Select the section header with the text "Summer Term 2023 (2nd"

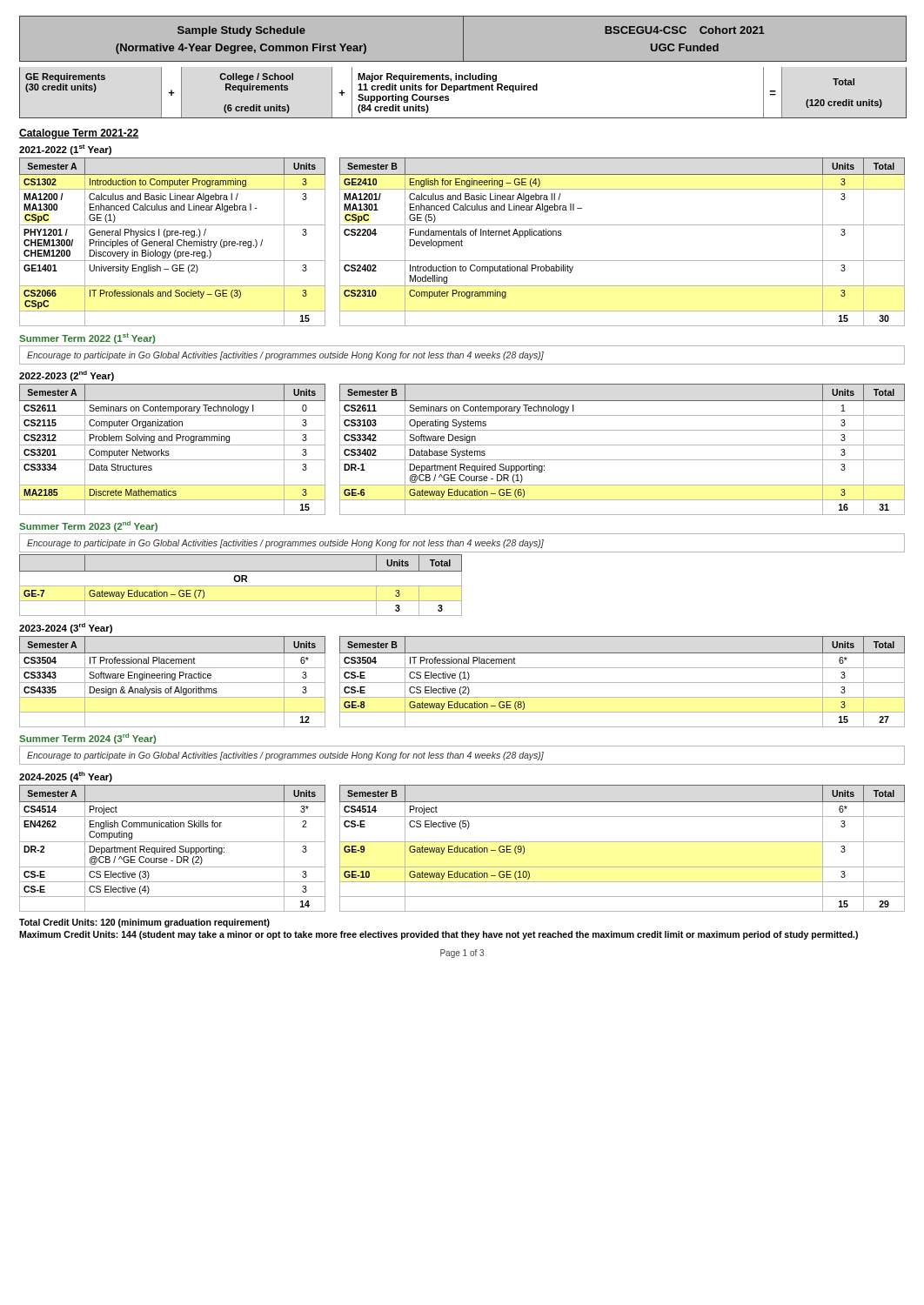coord(89,526)
